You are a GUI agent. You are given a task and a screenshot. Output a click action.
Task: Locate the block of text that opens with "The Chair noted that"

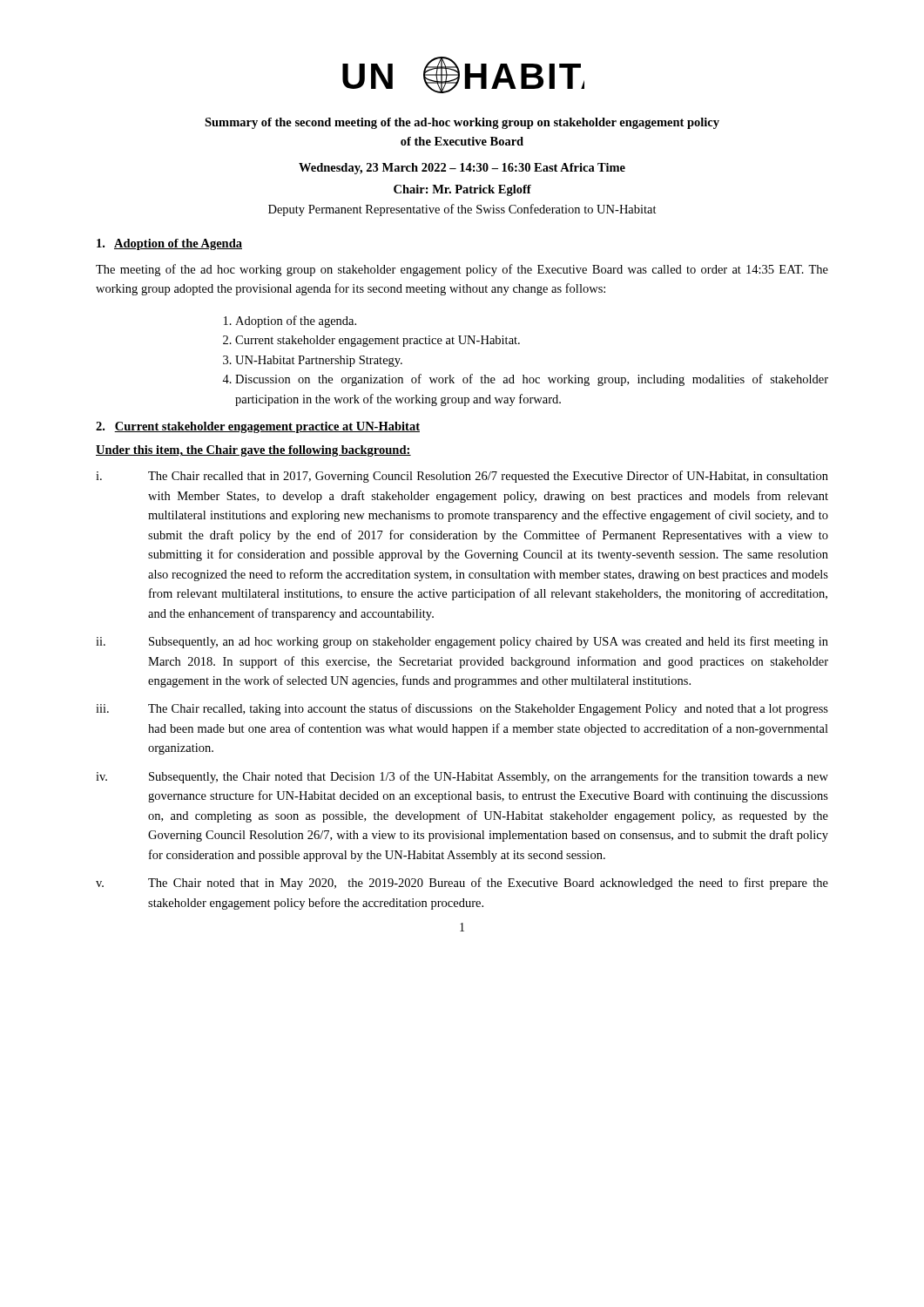488,893
